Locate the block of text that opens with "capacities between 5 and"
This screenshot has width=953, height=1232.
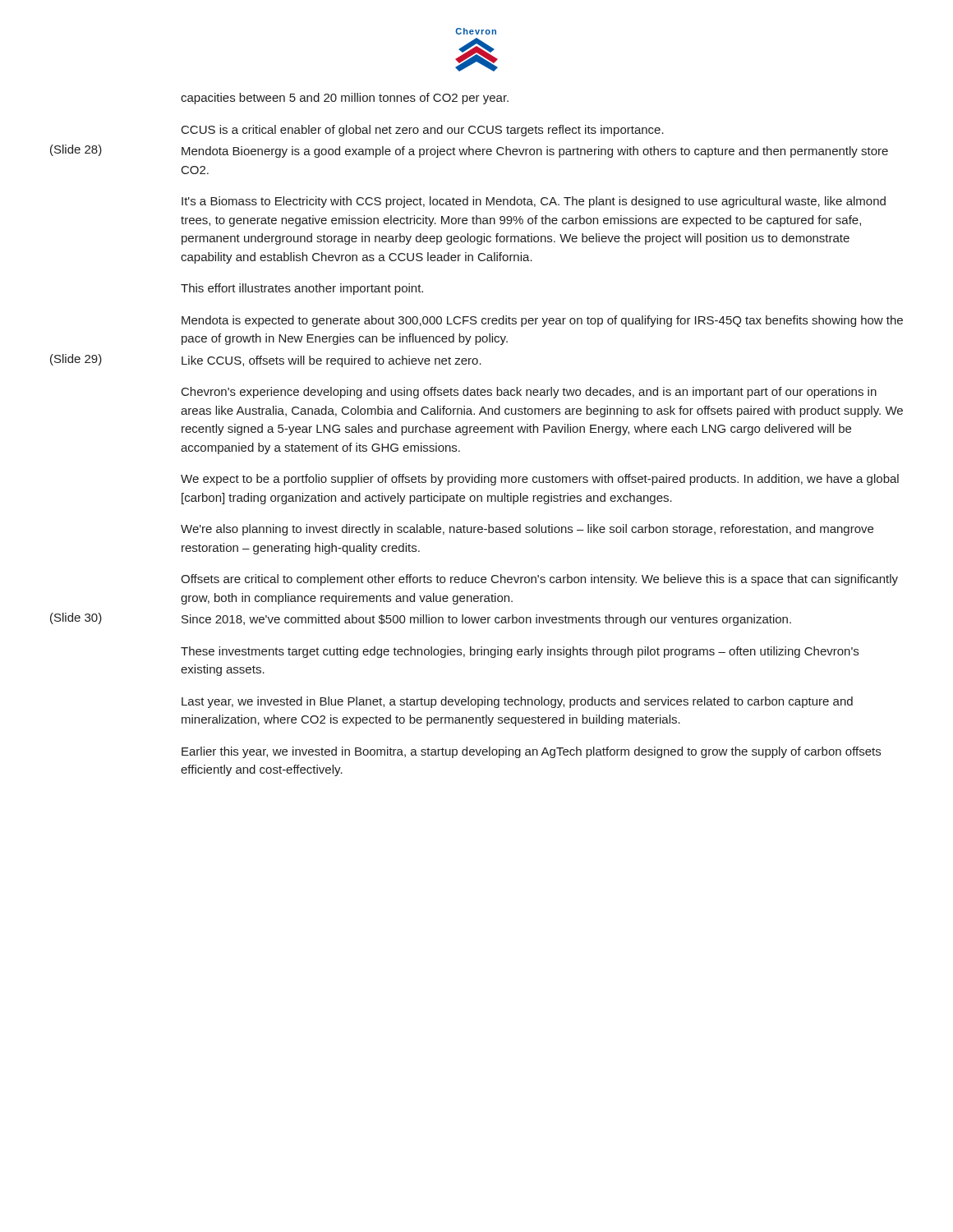(345, 97)
